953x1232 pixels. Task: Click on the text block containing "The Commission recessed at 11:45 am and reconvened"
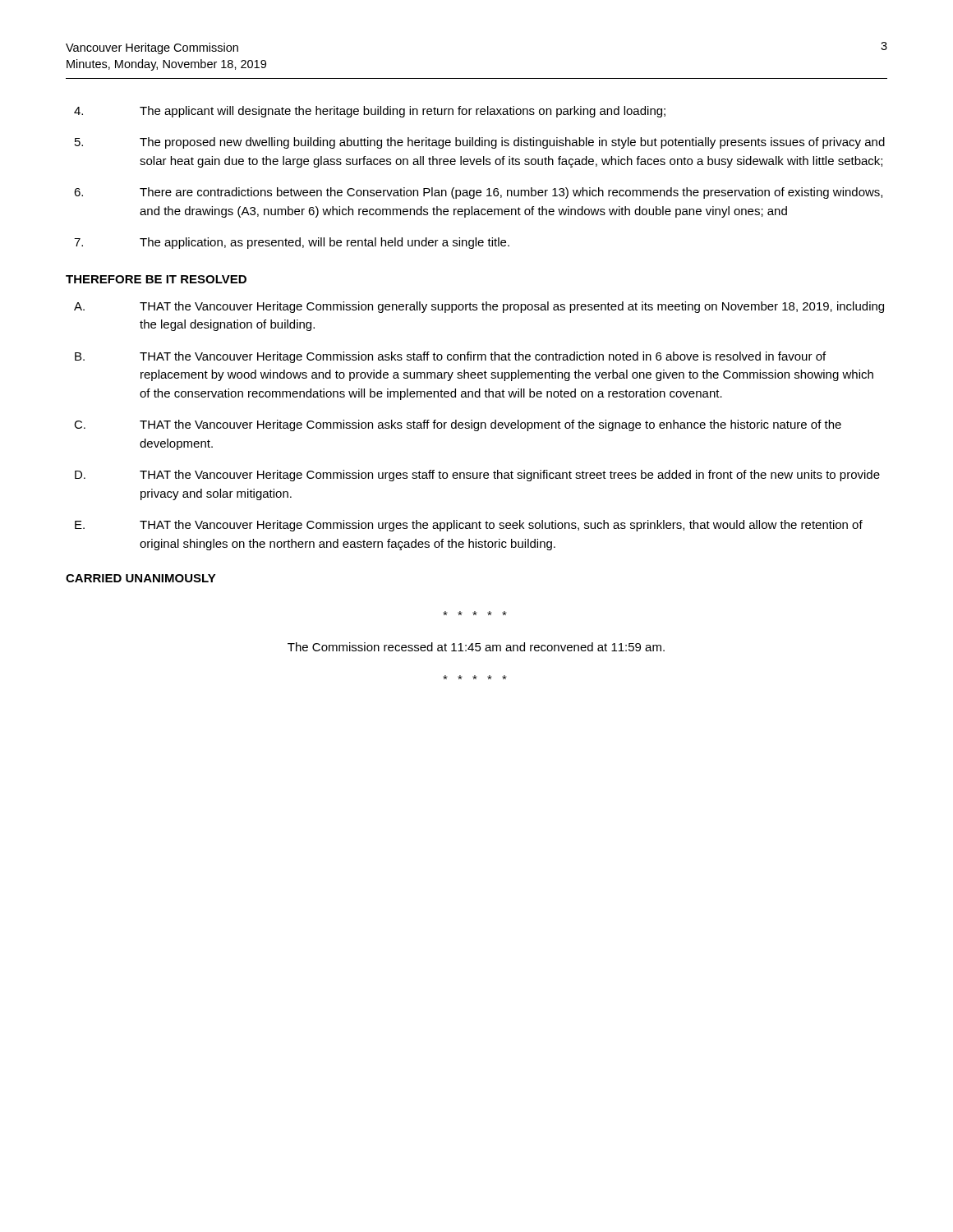pyautogui.click(x=476, y=647)
